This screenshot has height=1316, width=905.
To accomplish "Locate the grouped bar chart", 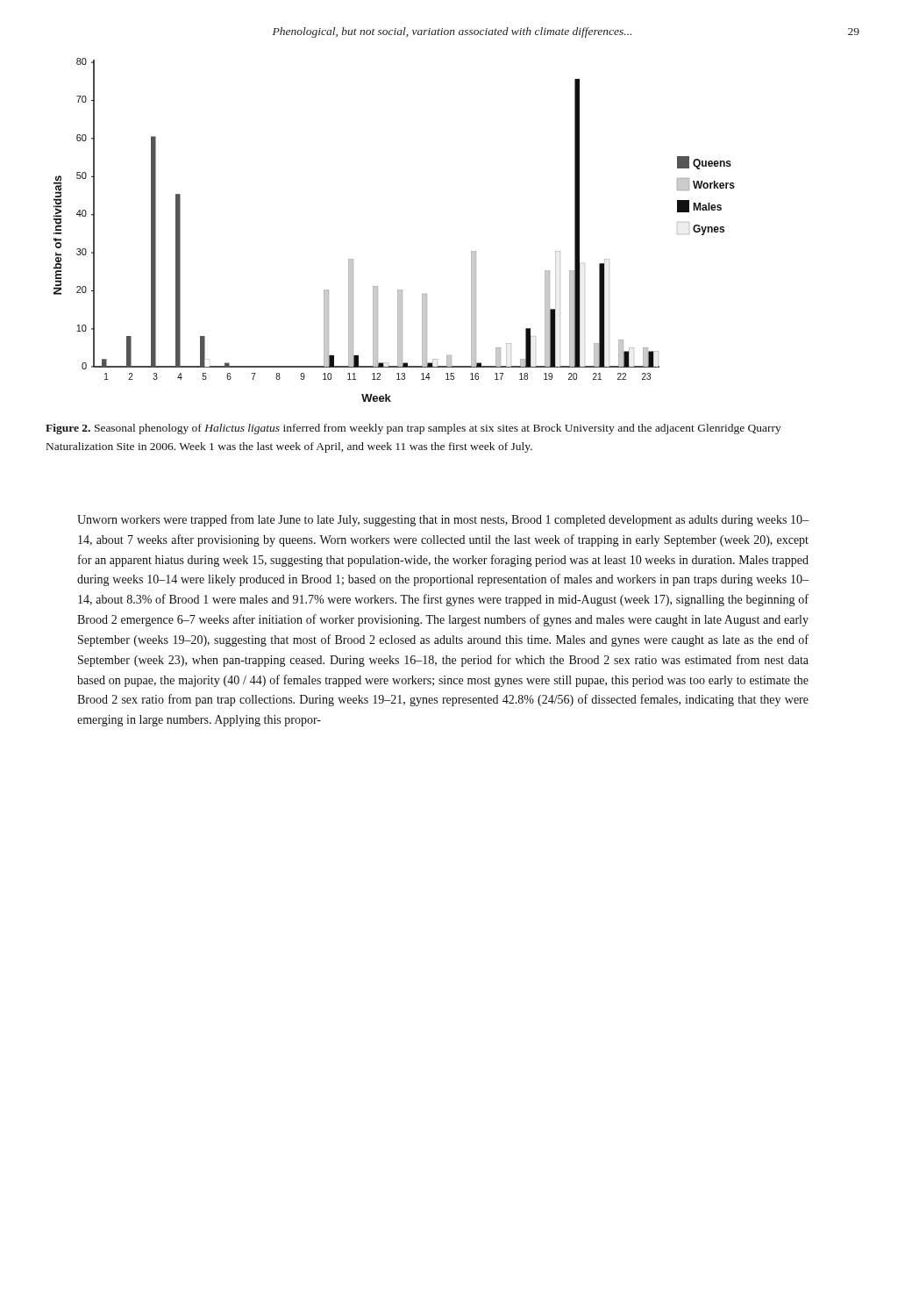I will 427,231.
